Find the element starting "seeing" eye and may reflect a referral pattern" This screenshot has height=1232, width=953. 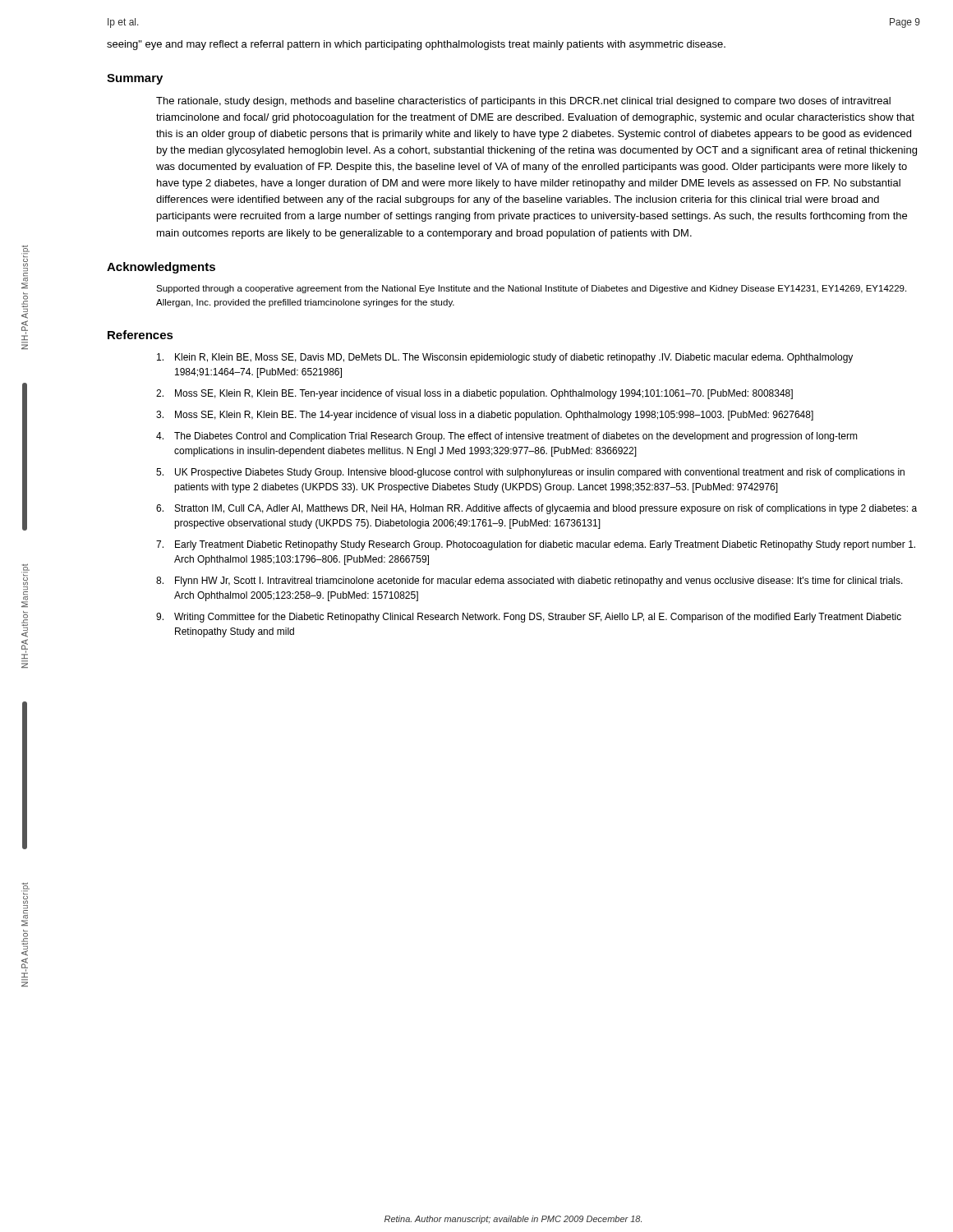(x=417, y=44)
